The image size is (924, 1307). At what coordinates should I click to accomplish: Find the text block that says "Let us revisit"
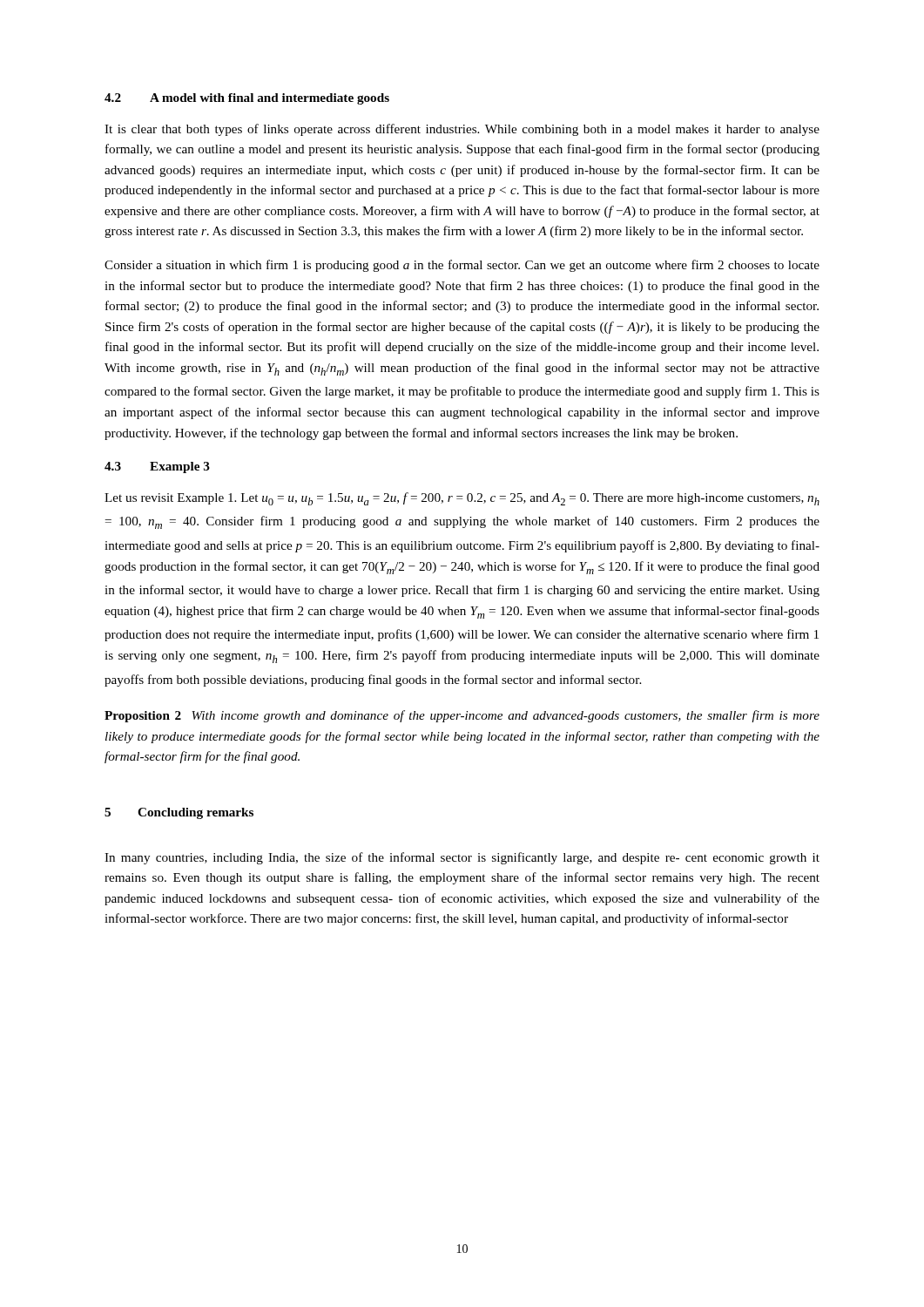[462, 588]
